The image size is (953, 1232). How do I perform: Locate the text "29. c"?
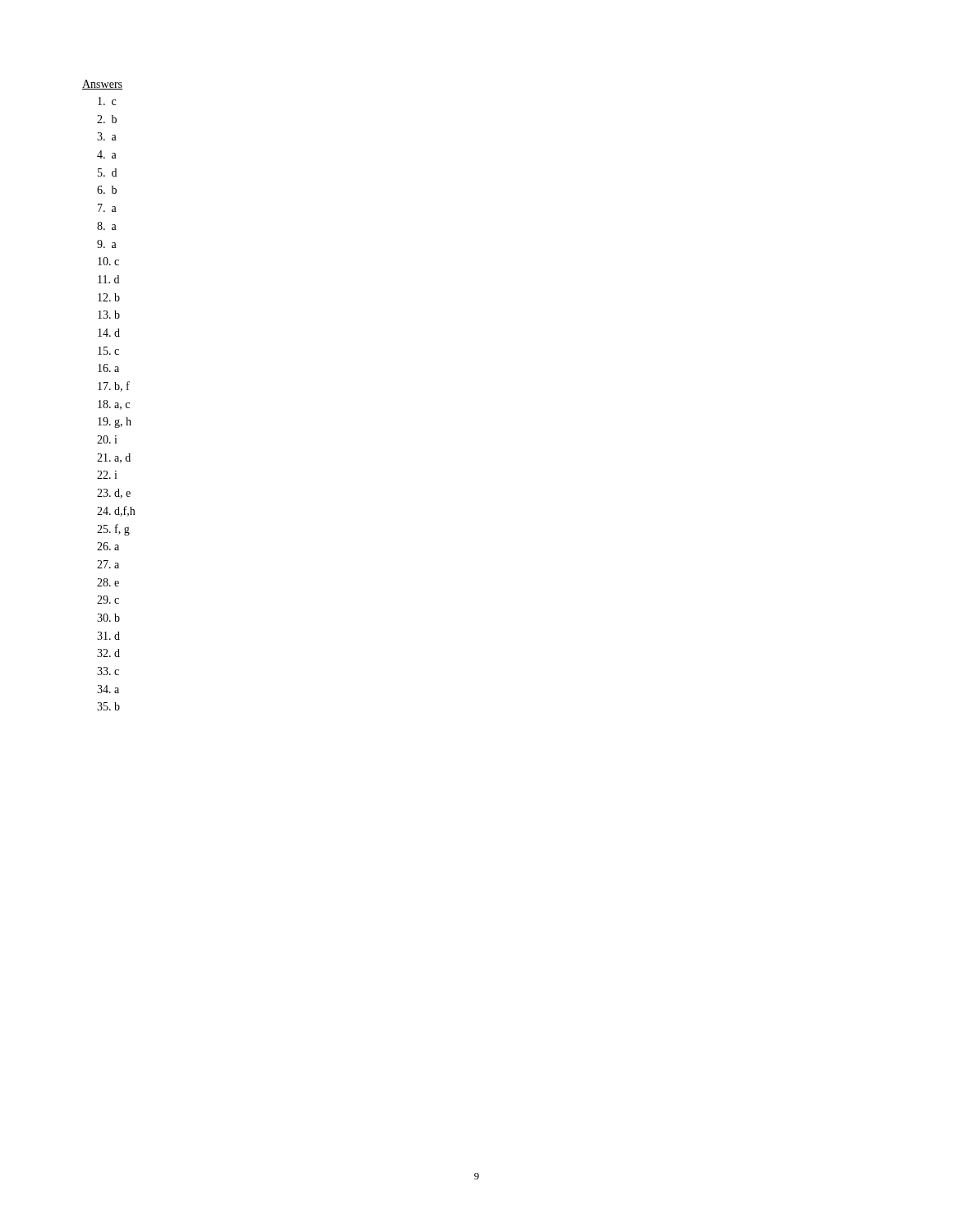point(108,600)
